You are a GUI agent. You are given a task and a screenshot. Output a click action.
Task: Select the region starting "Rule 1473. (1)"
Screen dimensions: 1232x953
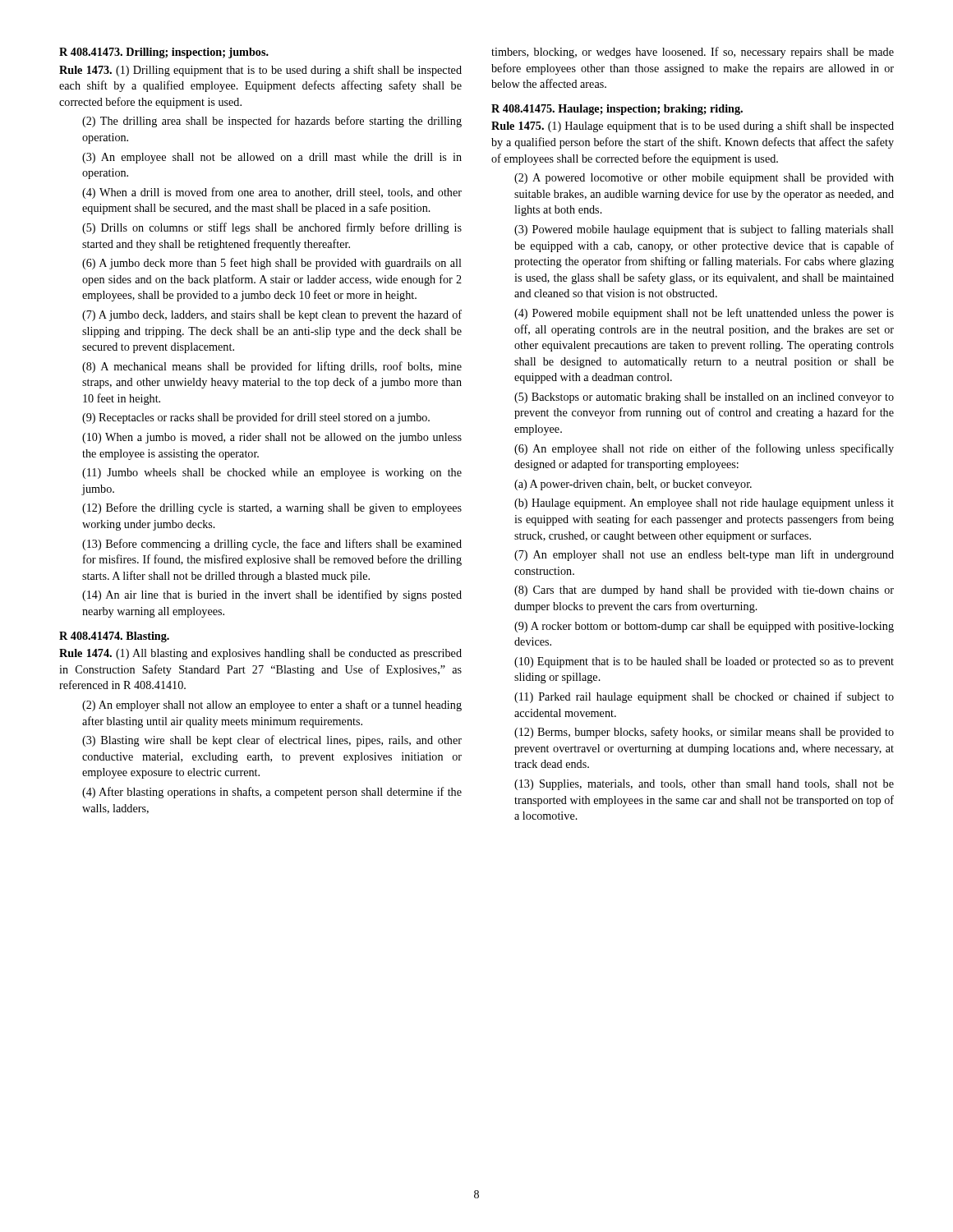pyautogui.click(x=260, y=341)
